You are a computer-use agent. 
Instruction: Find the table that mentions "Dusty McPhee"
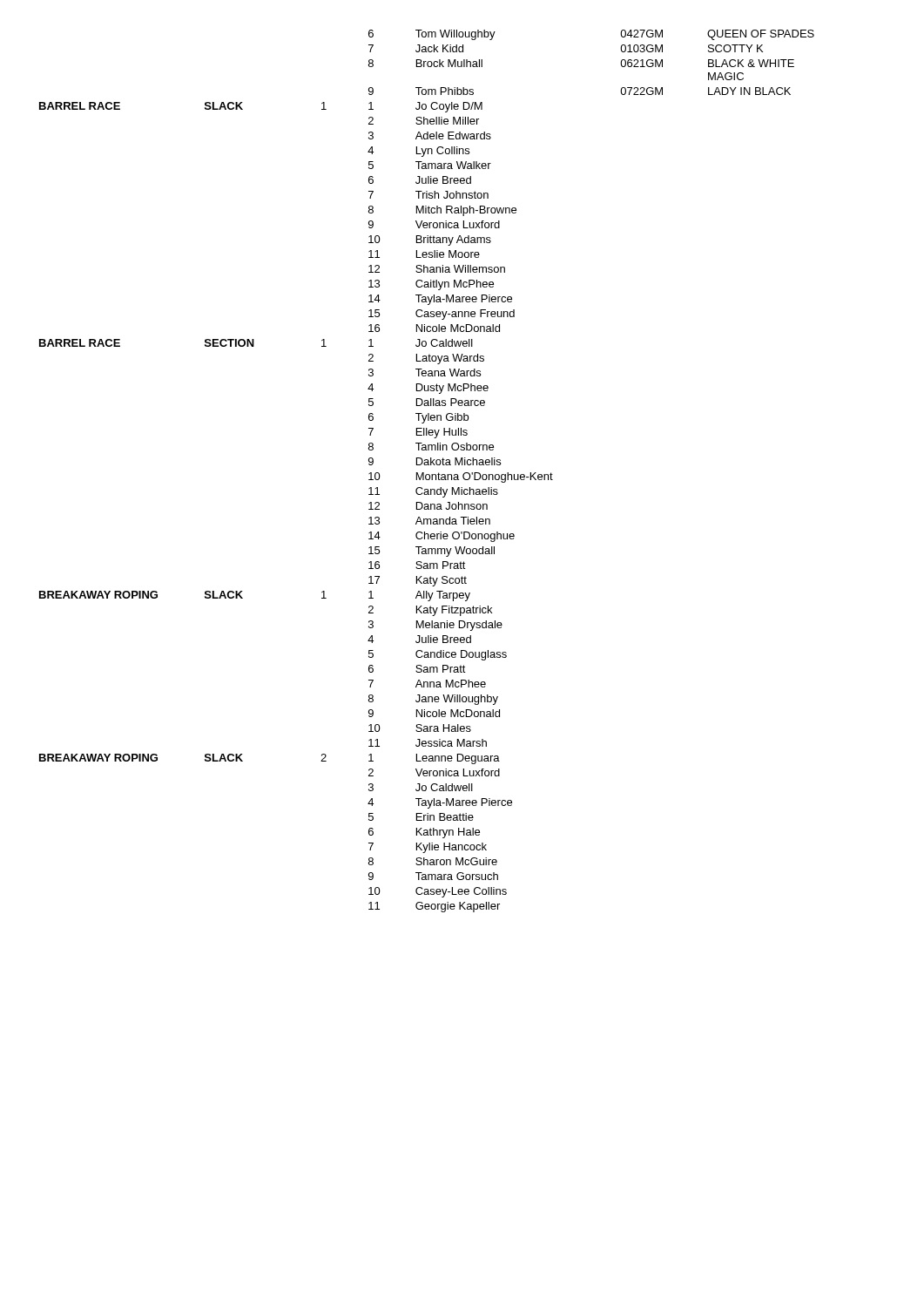[x=462, y=470]
